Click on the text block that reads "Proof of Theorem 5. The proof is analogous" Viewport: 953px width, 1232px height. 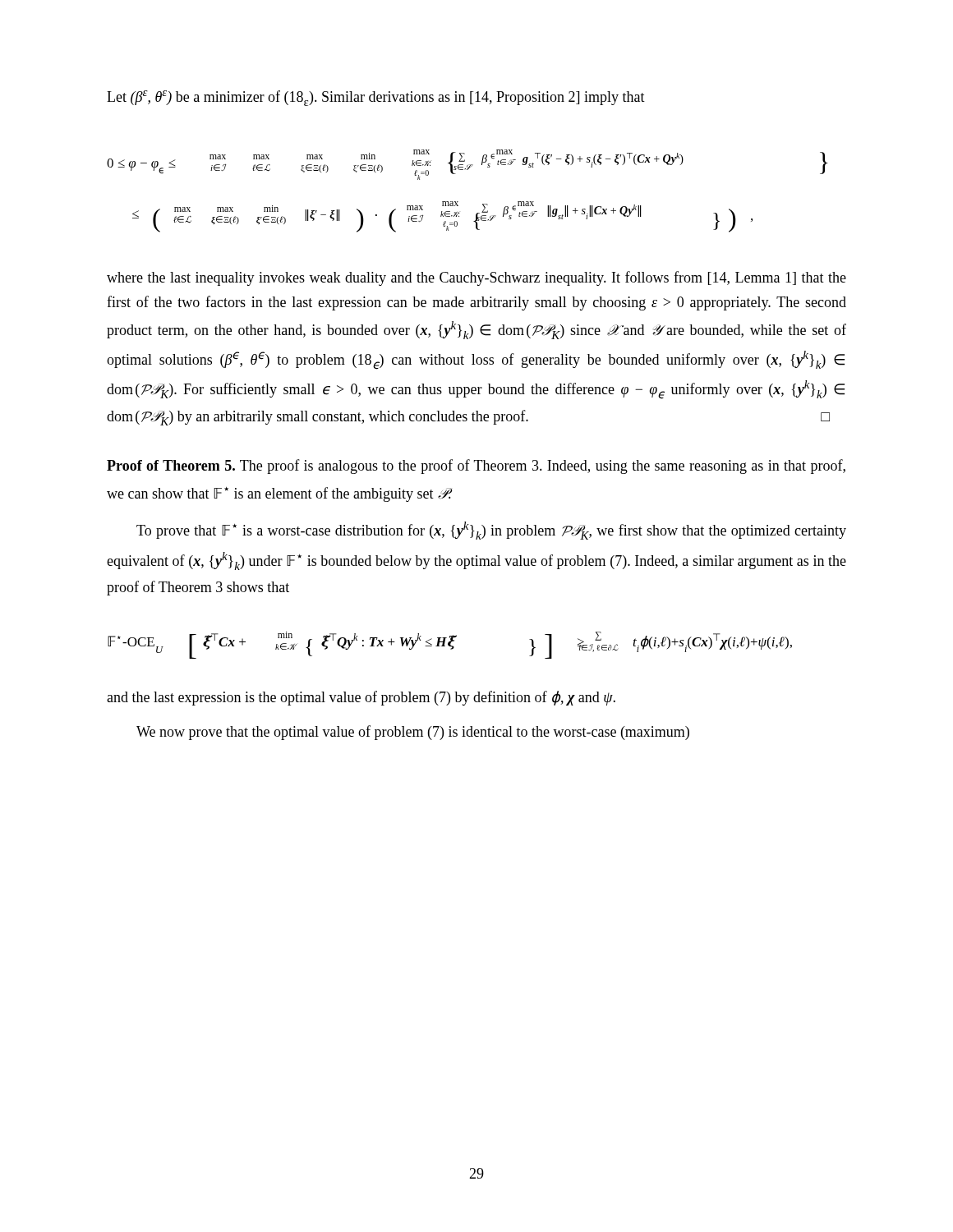[x=476, y=480]
